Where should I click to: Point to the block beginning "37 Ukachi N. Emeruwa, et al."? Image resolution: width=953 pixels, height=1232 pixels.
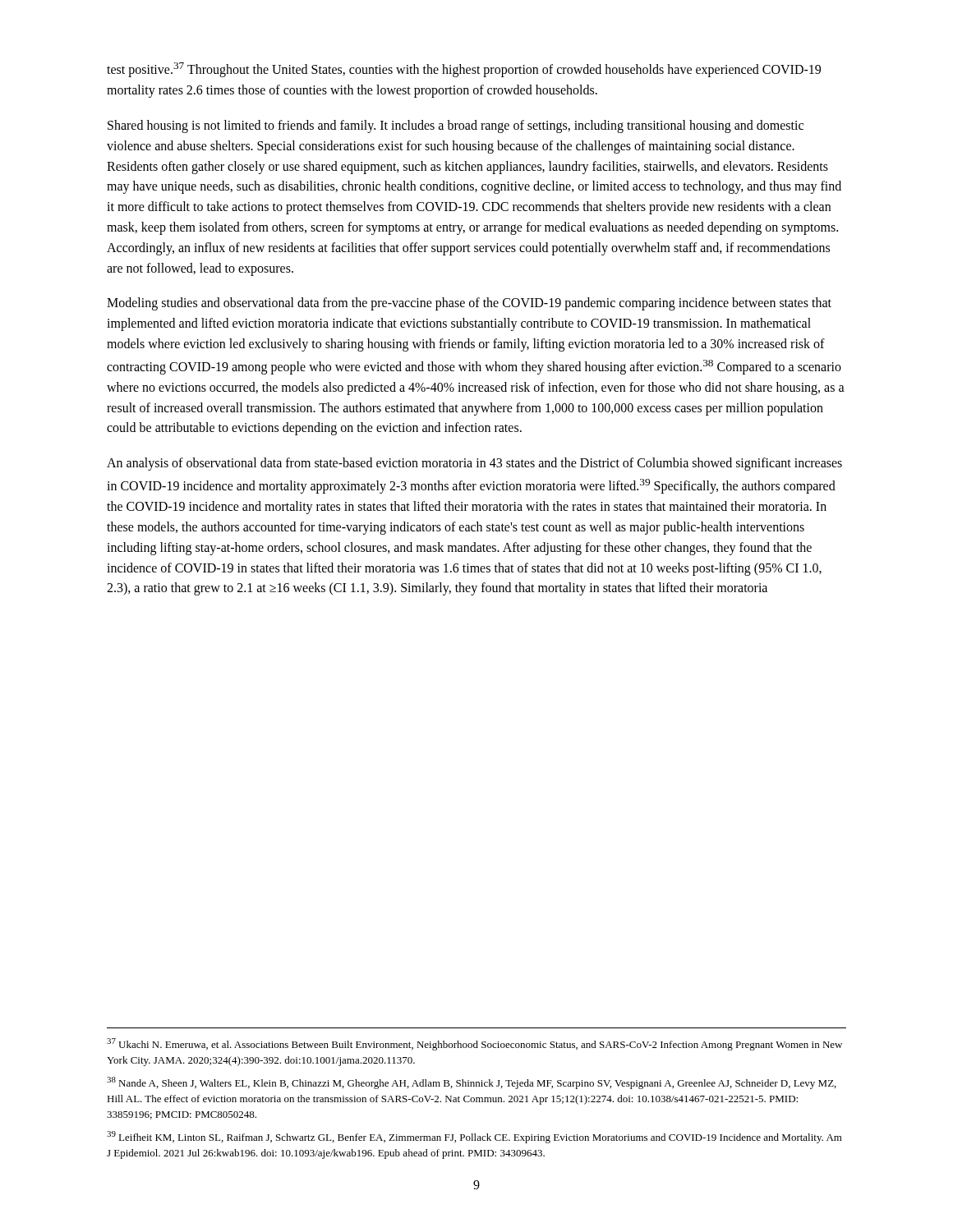click(x=475, y=1051)
